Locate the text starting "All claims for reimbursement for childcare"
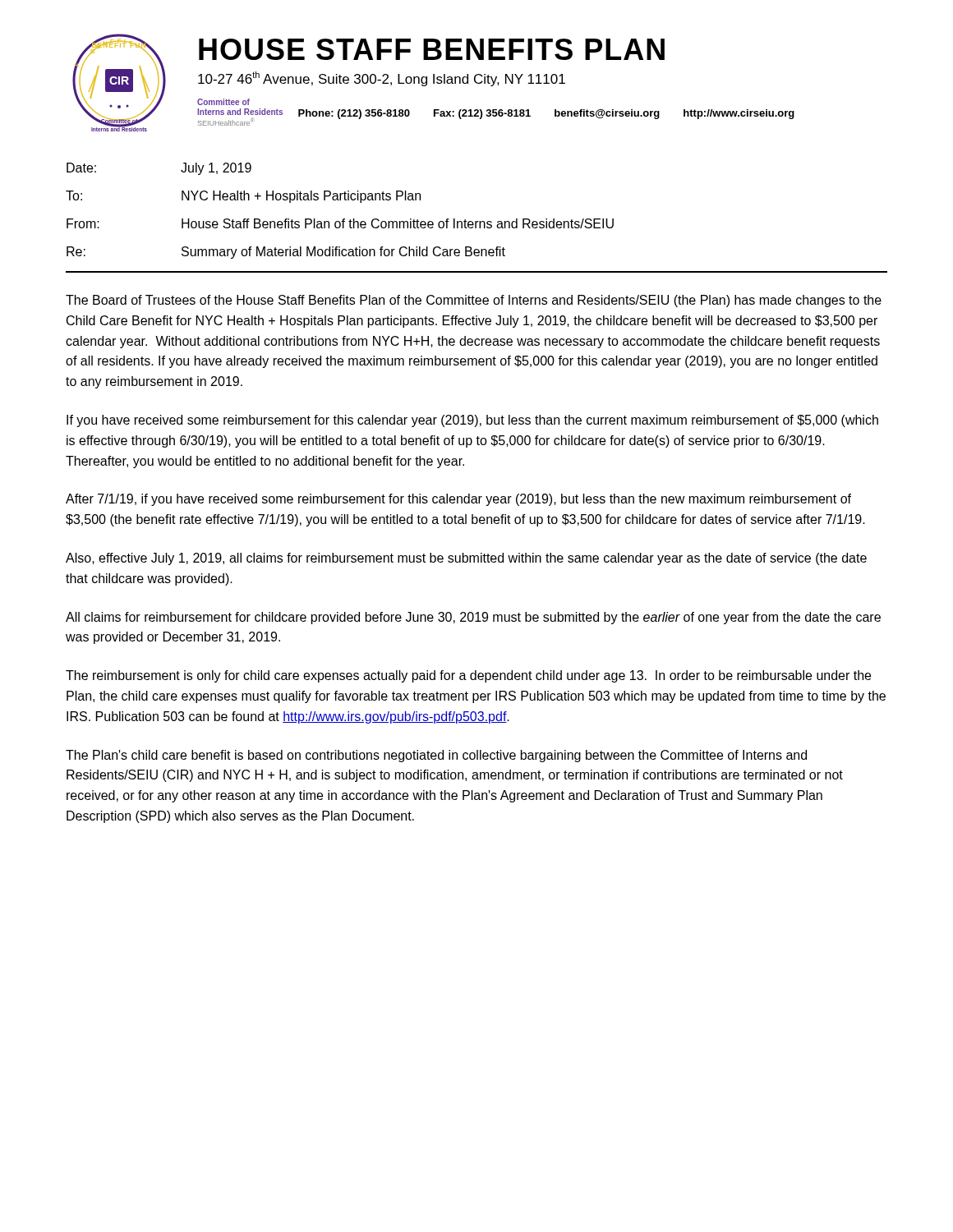Image resolution: width=953 pixels, height=1232 pixels. 473,627
